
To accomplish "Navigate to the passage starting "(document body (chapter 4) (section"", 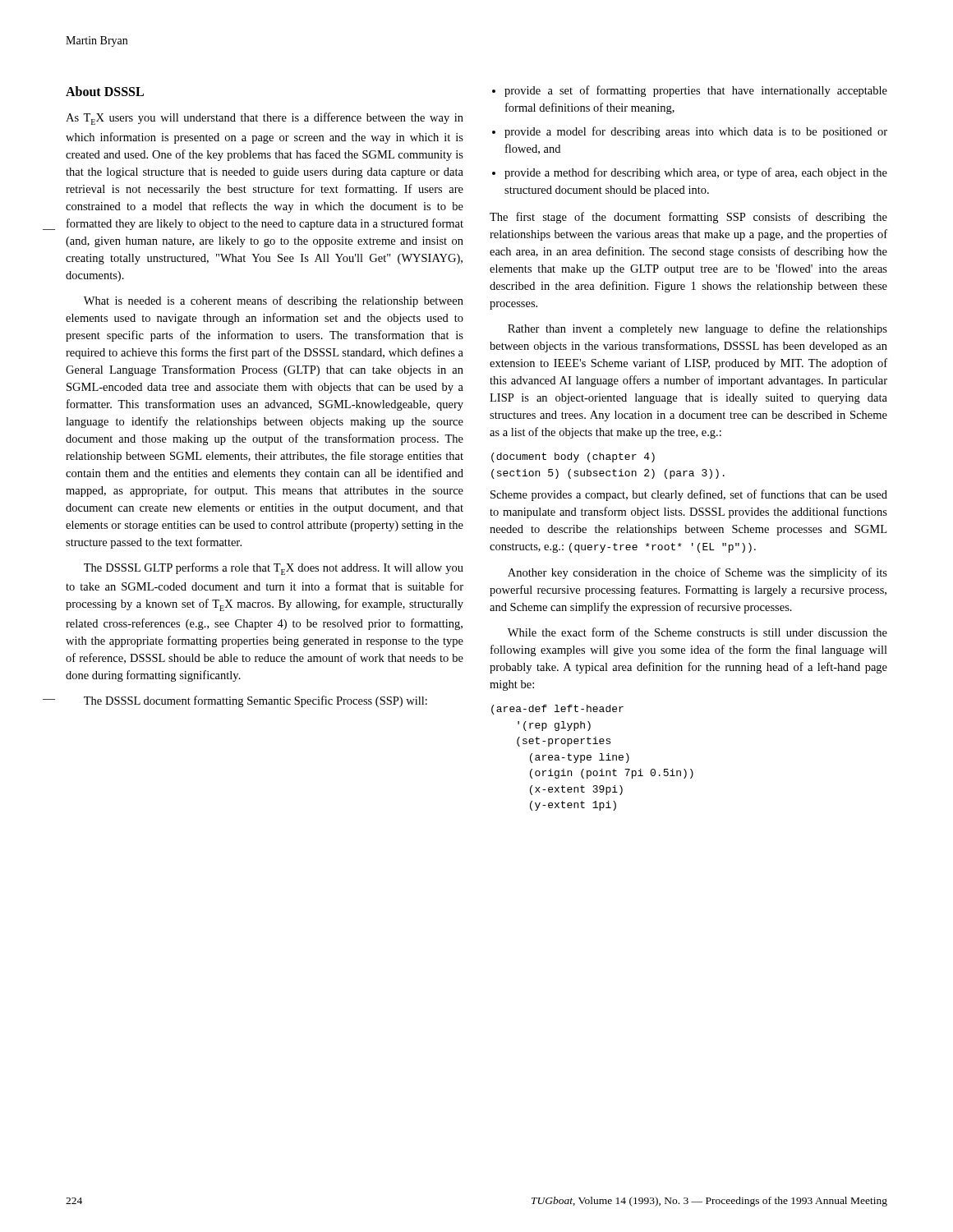I will [x=688, y=466].
